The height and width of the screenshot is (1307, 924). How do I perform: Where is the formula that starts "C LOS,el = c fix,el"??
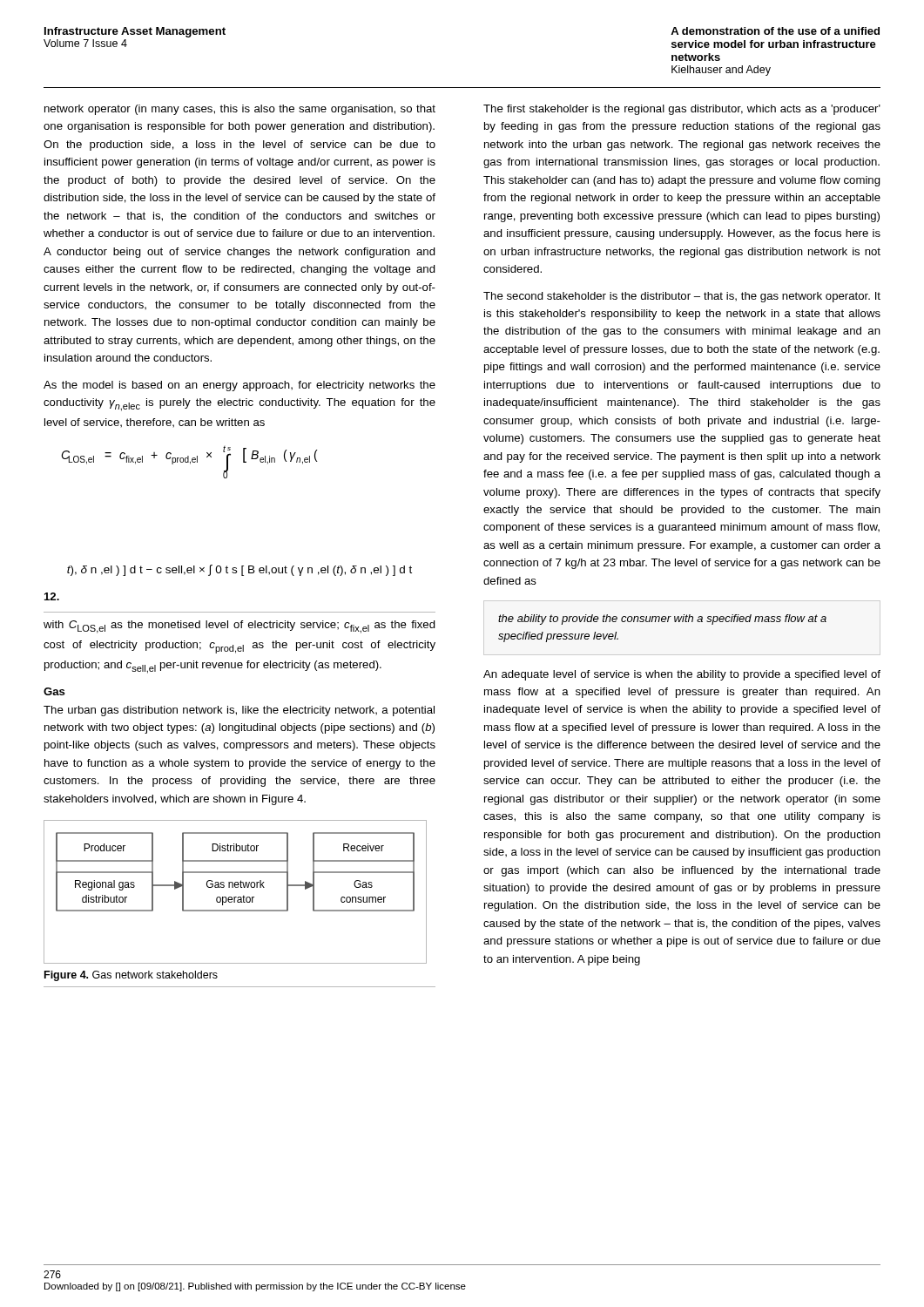point(189,462)
